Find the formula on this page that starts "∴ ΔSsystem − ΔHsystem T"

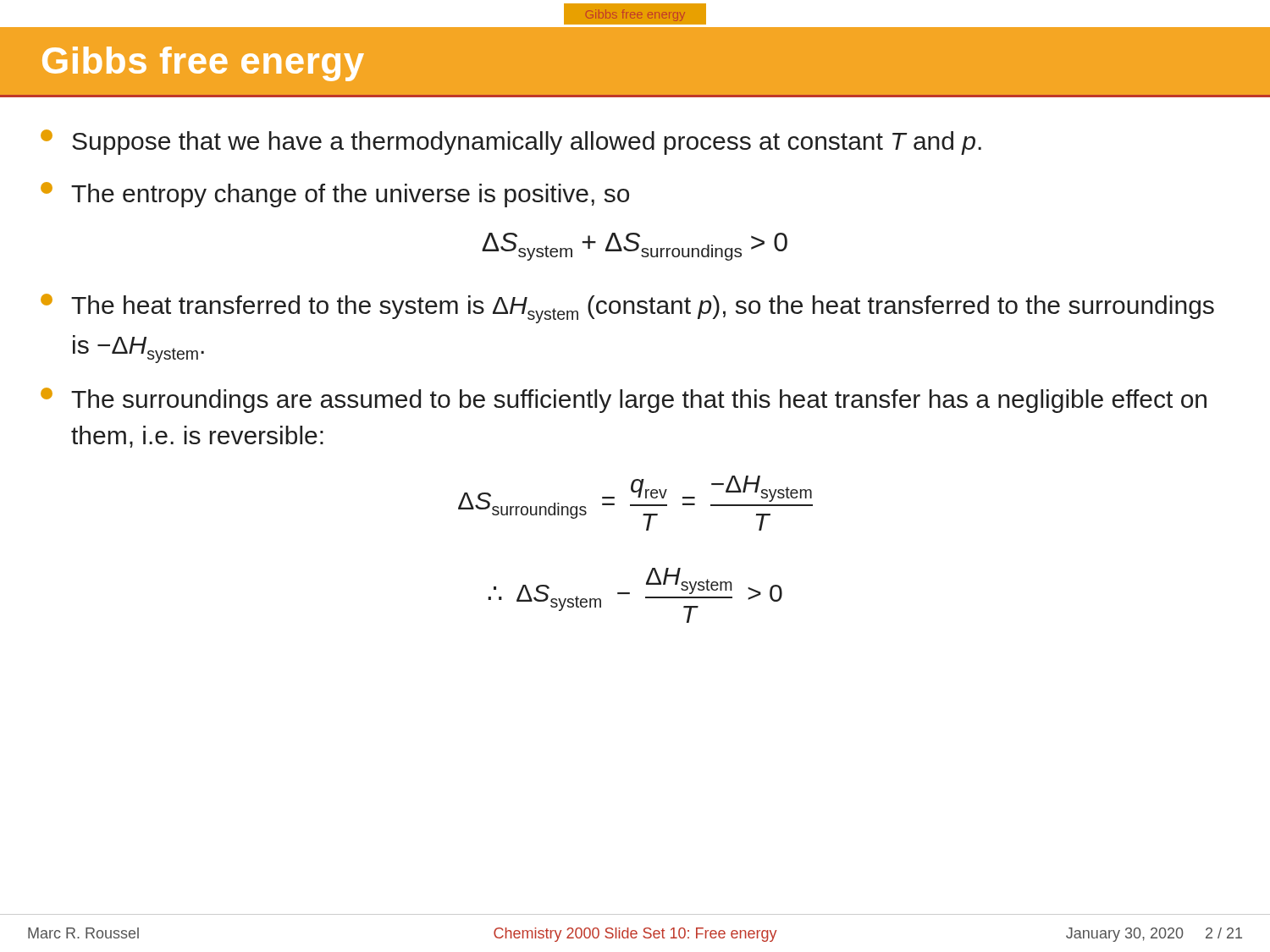pyautogui.click(x=635, y=595)
